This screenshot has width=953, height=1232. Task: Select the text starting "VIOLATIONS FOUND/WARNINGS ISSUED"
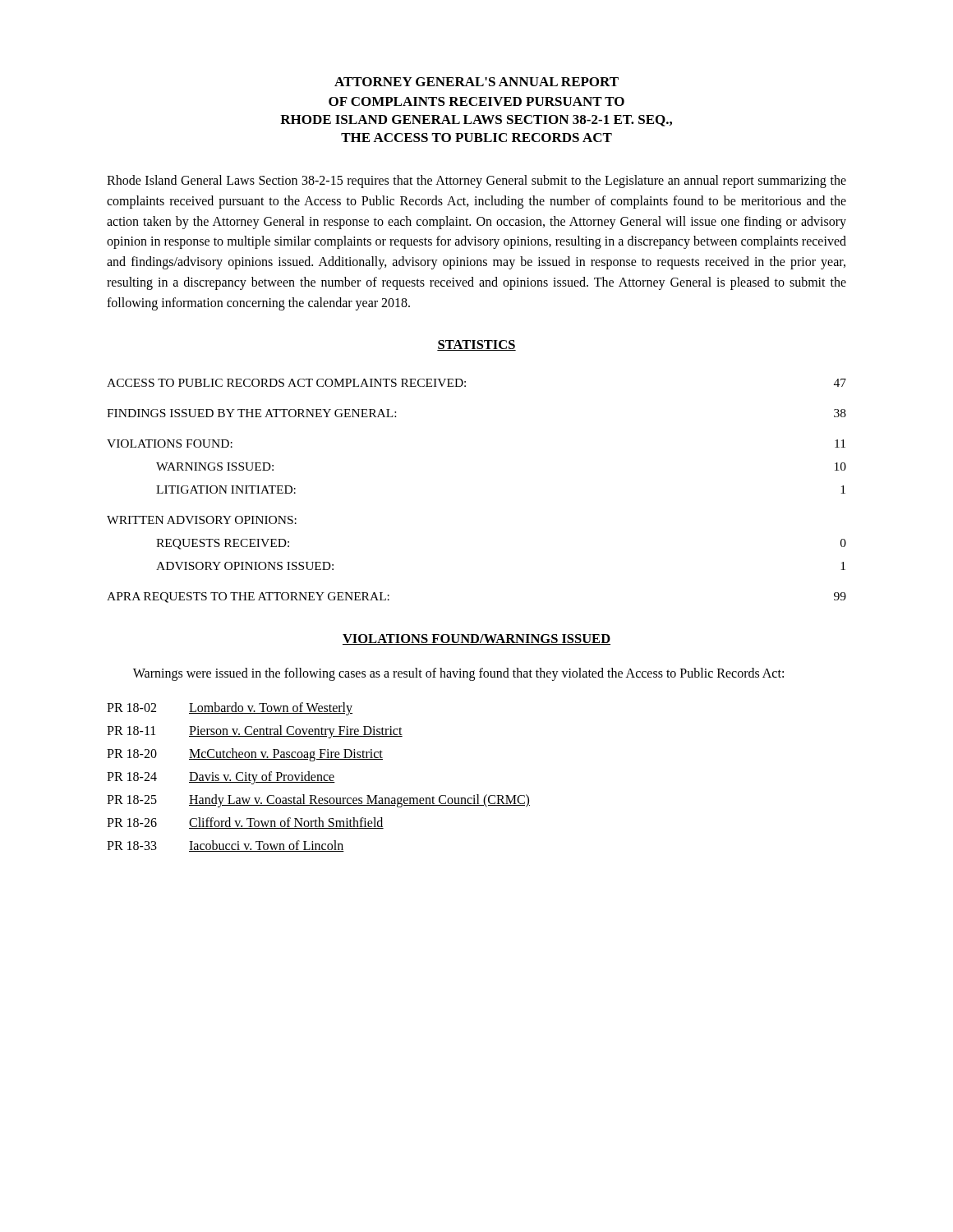point(476,638)
